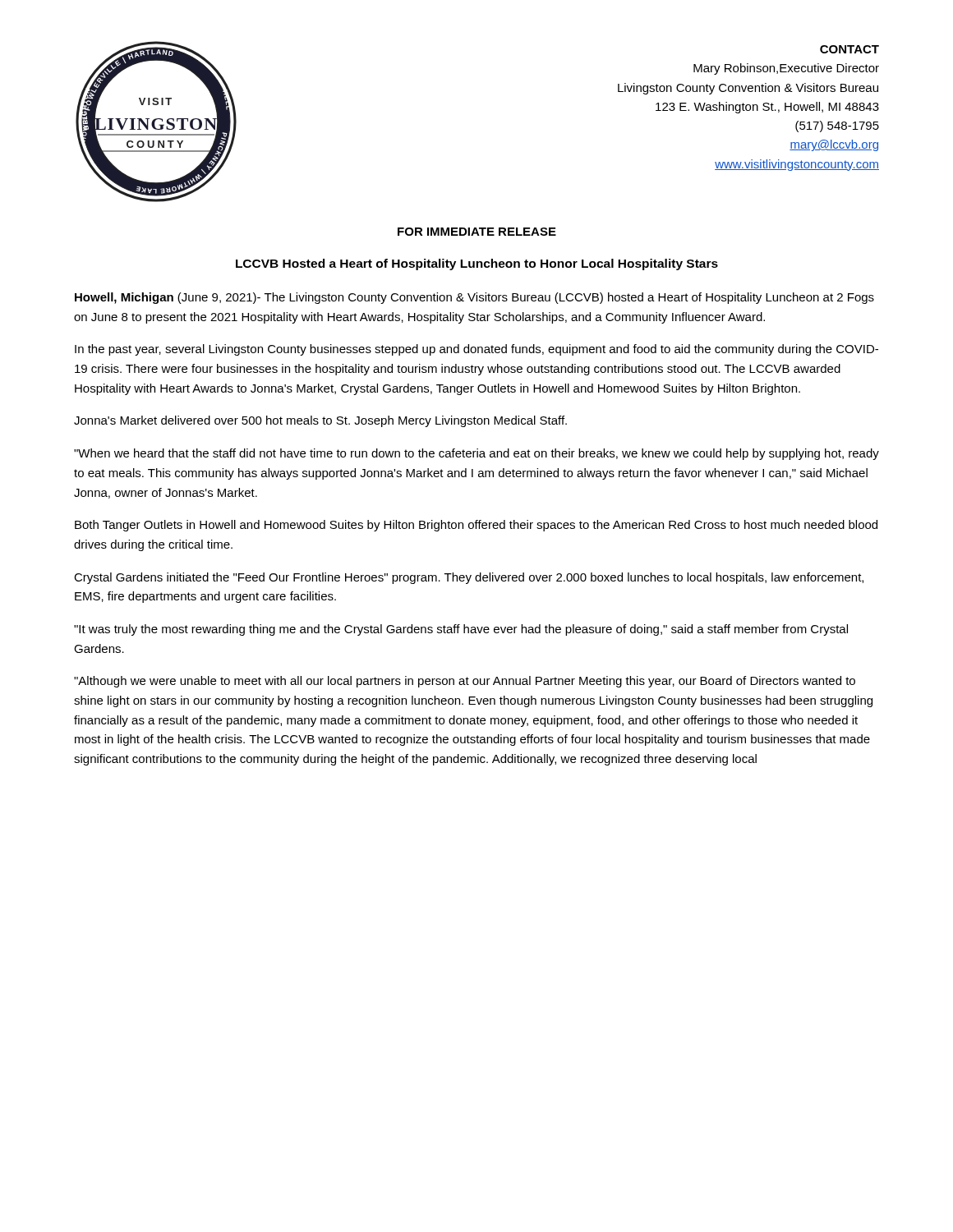Where is the passage that starts "Howell, Michigan (June"?
This screenshot has width=953, height=1232.
click(474, 307)
